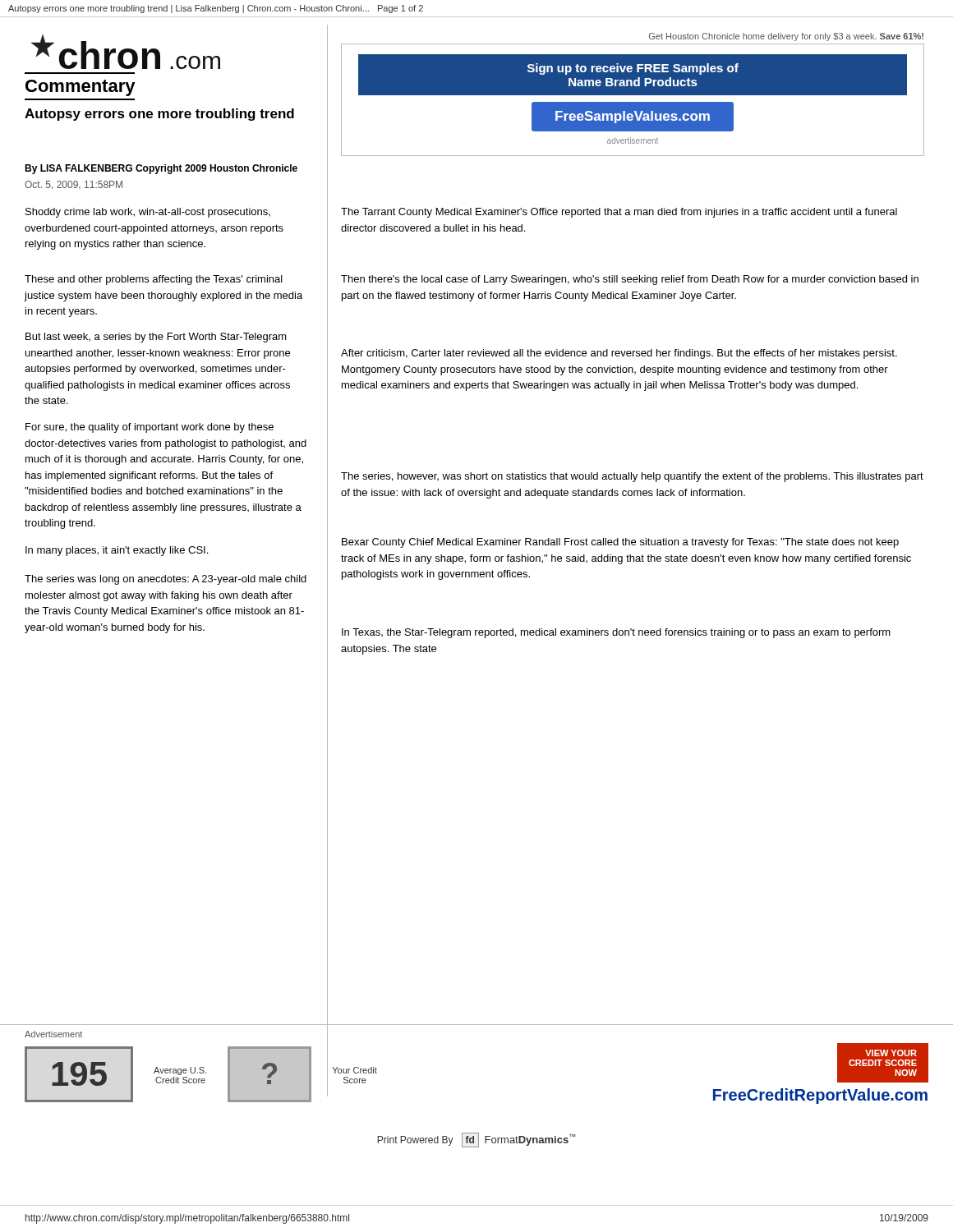The width and height of the screenshot is (953, 1232).
Task: Find the text block with the text "The series was long on"
Action: (x=166, y=603)
